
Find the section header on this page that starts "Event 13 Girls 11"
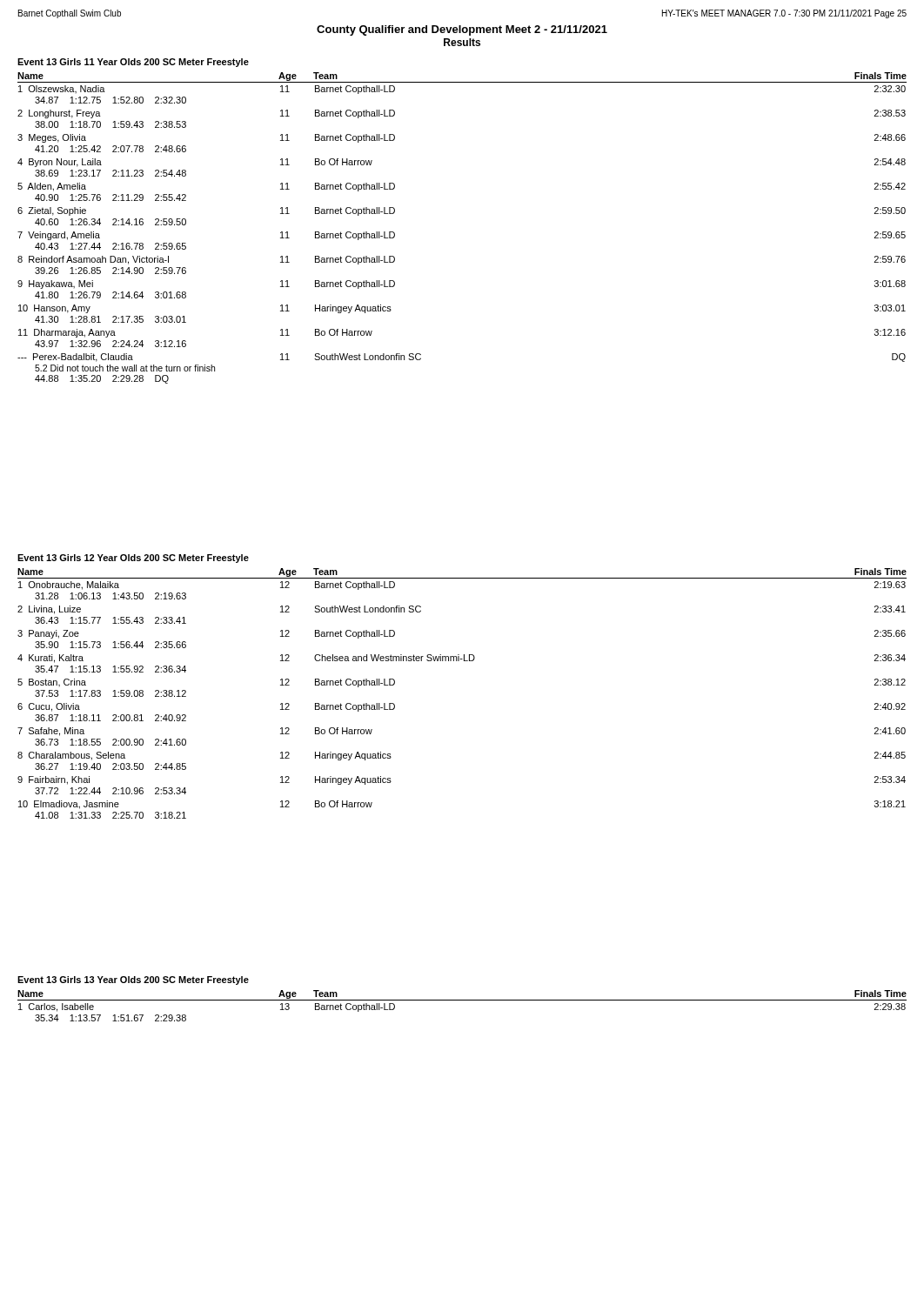point(133,62)
